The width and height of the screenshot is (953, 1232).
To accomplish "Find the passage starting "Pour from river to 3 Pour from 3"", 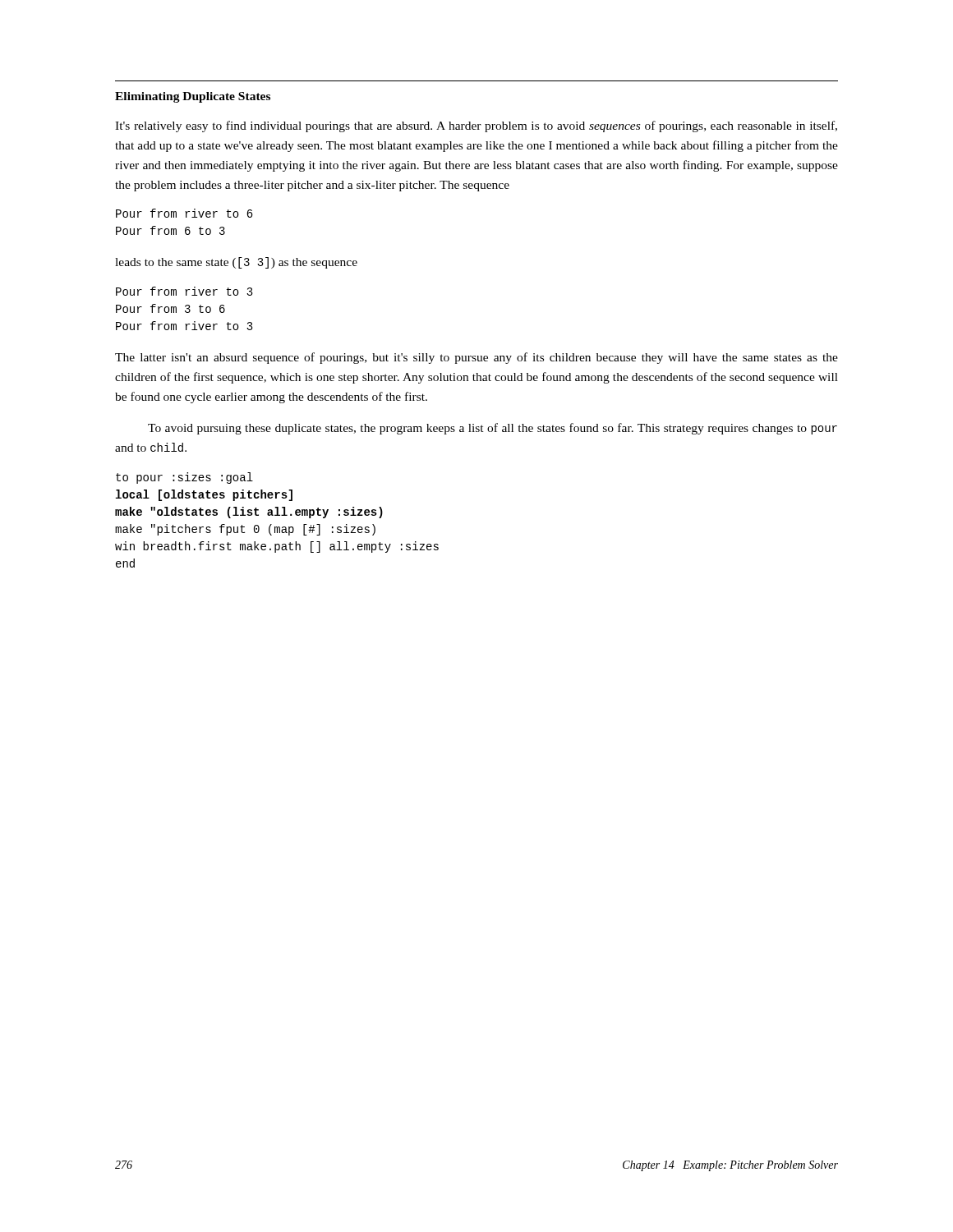I will (184, 309).
